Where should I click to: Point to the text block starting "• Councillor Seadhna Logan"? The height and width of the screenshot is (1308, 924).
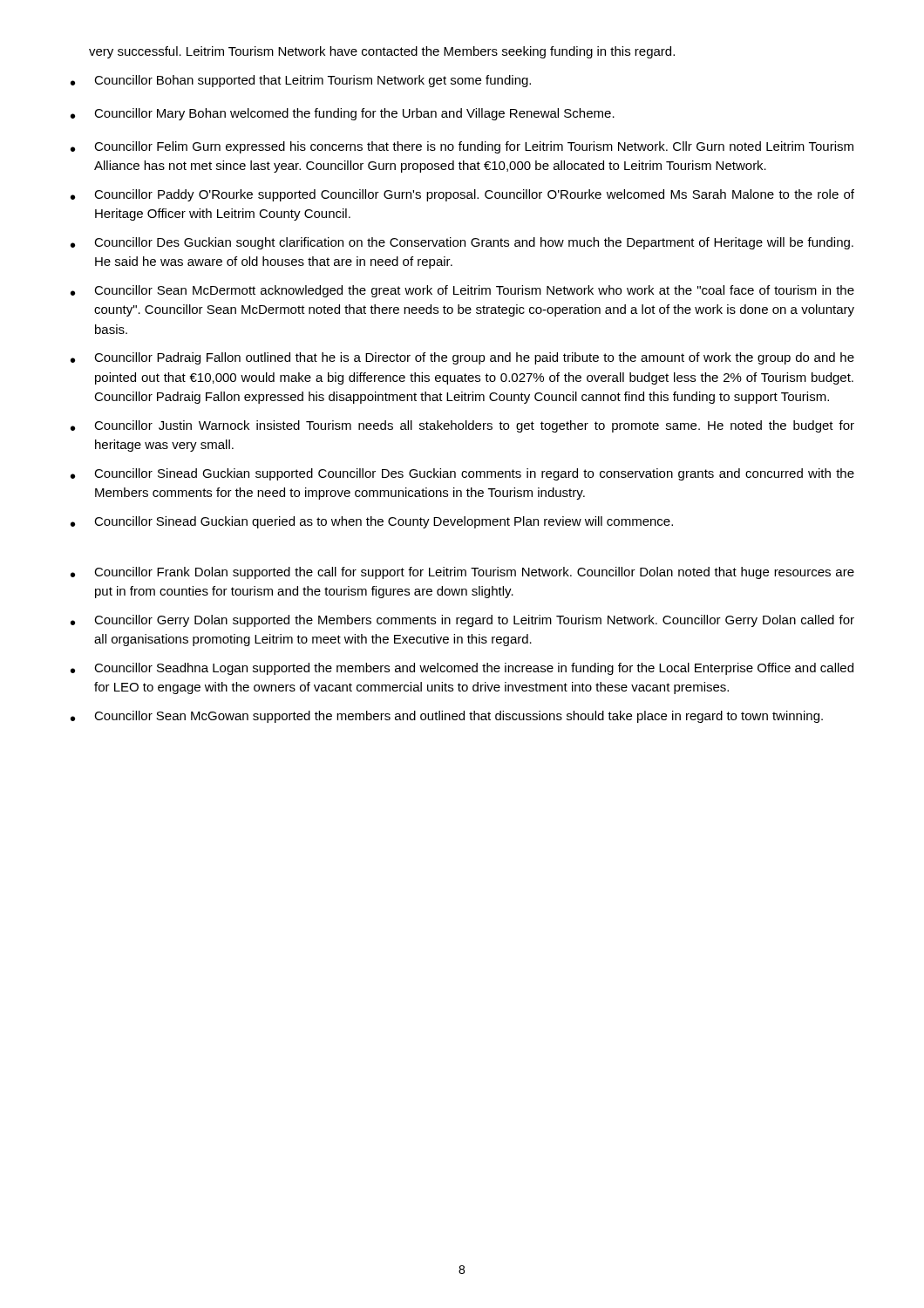(462, 678)
